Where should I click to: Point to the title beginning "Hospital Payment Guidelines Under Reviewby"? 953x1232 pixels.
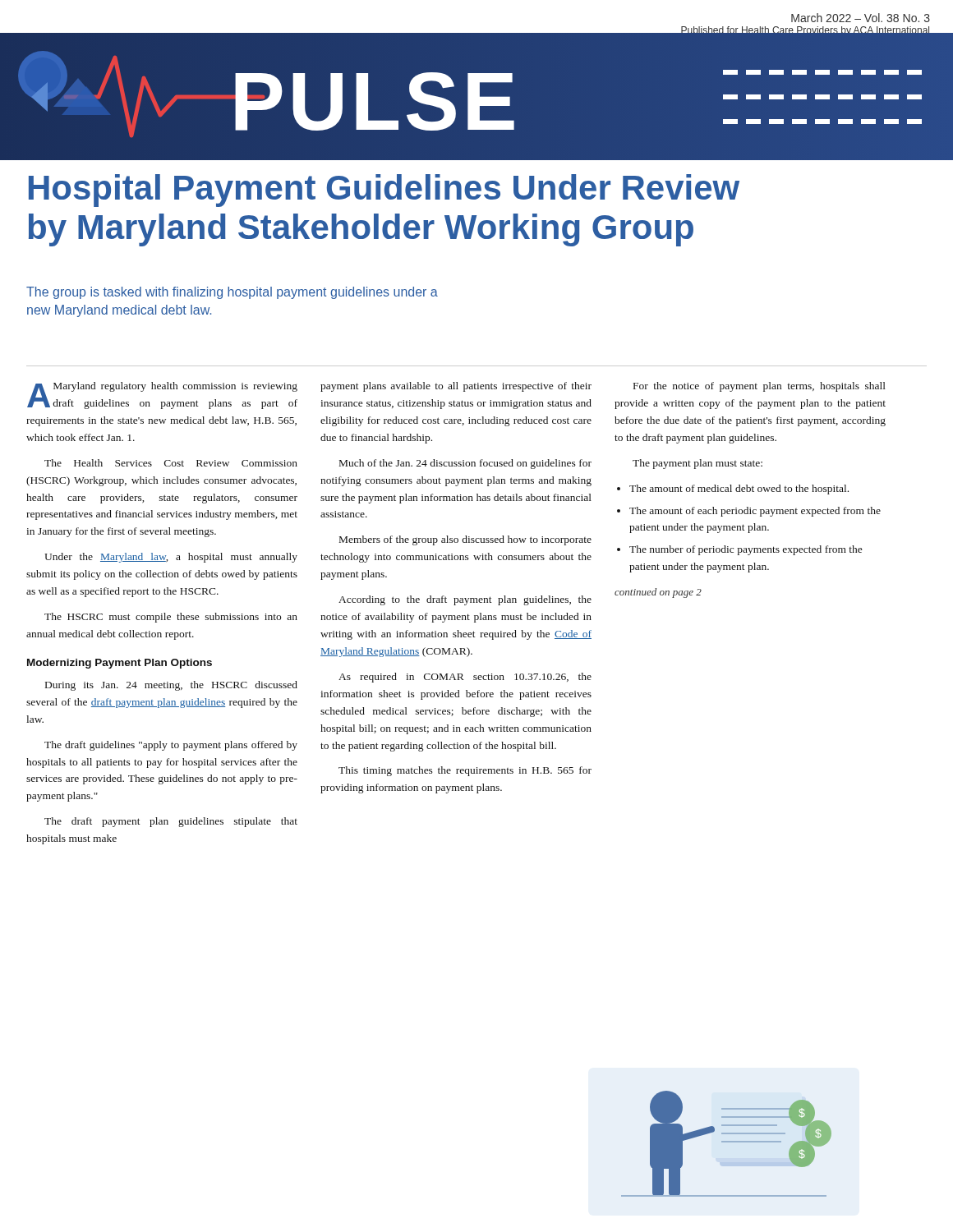point(476,208)
